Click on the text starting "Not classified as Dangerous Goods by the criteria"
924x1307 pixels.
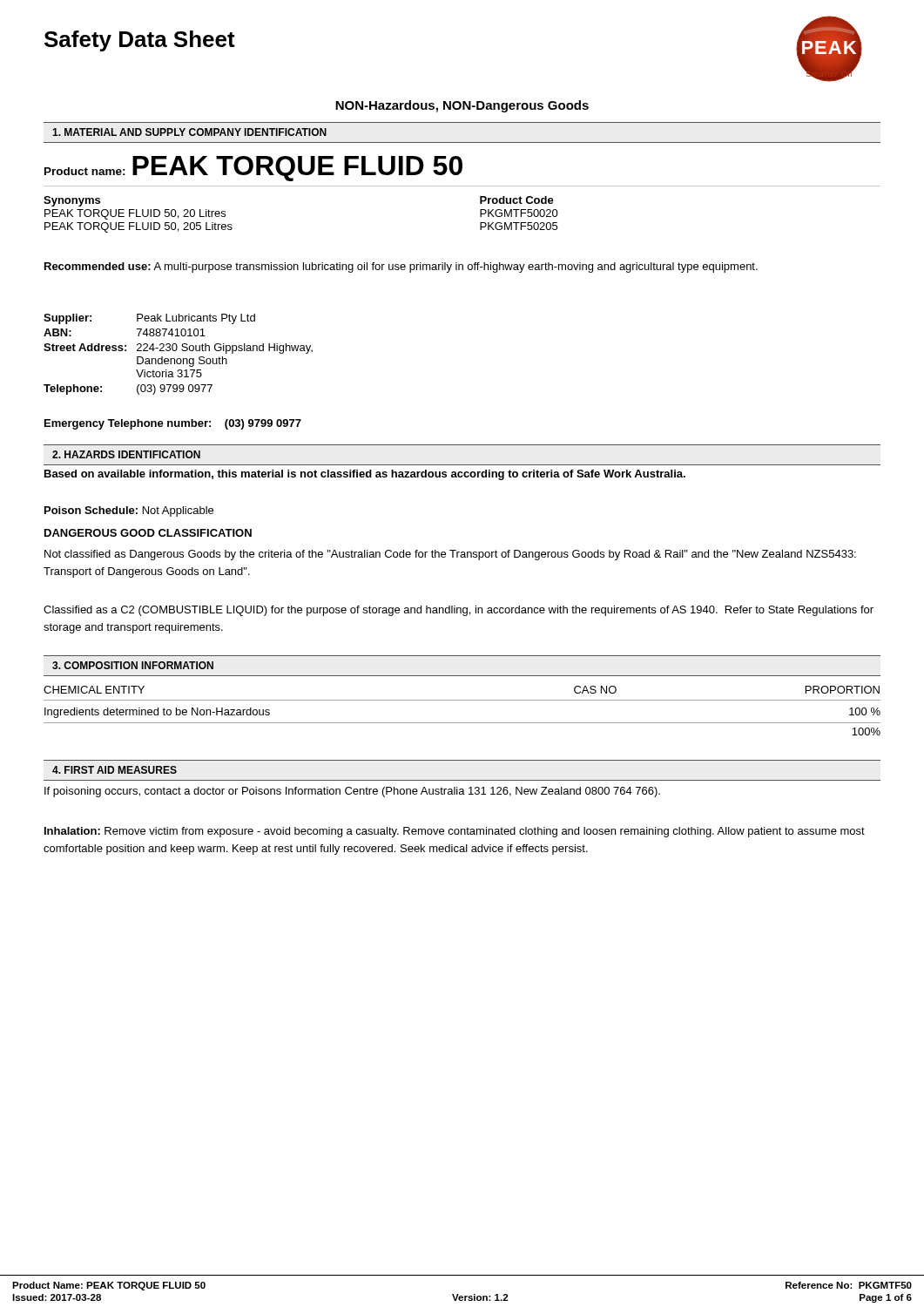click(x=450, y=563)
